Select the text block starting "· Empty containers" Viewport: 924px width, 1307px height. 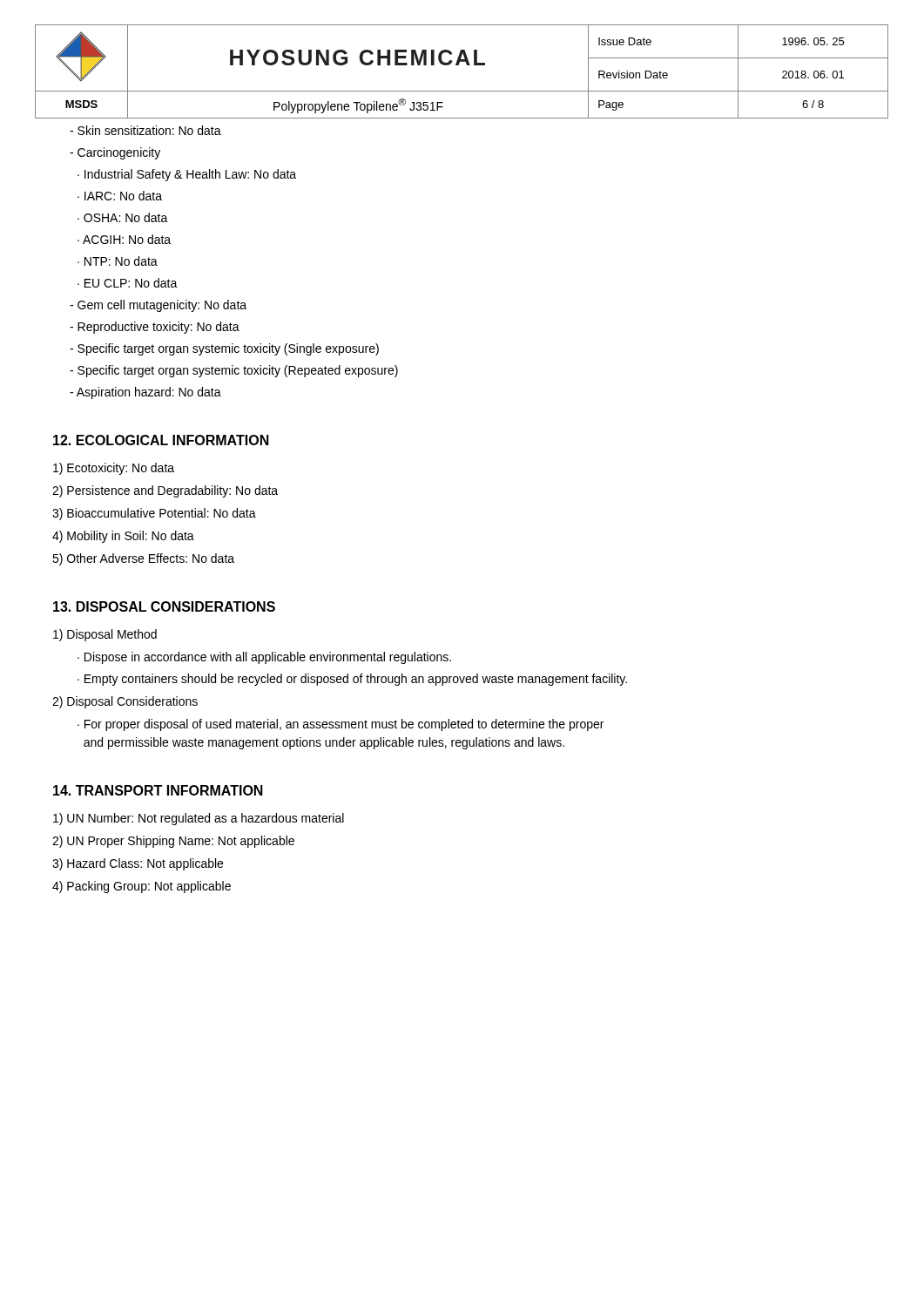352,679
